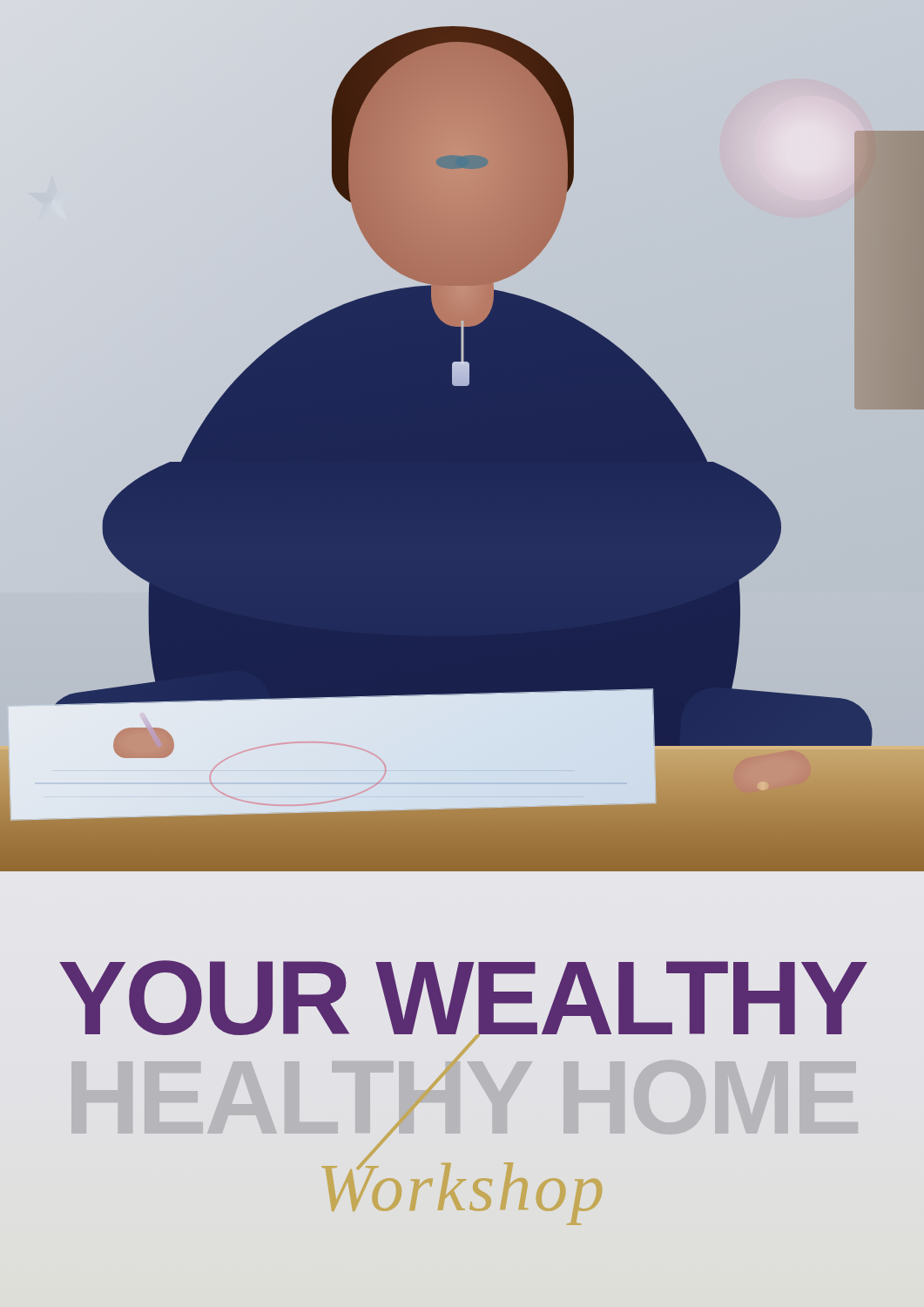This screenshot has height=1307, width=924.
Task: Click on the title that reads "YOUR WEALTHY HEALTHY HOME Workshop"
Action: point(462,1082)
